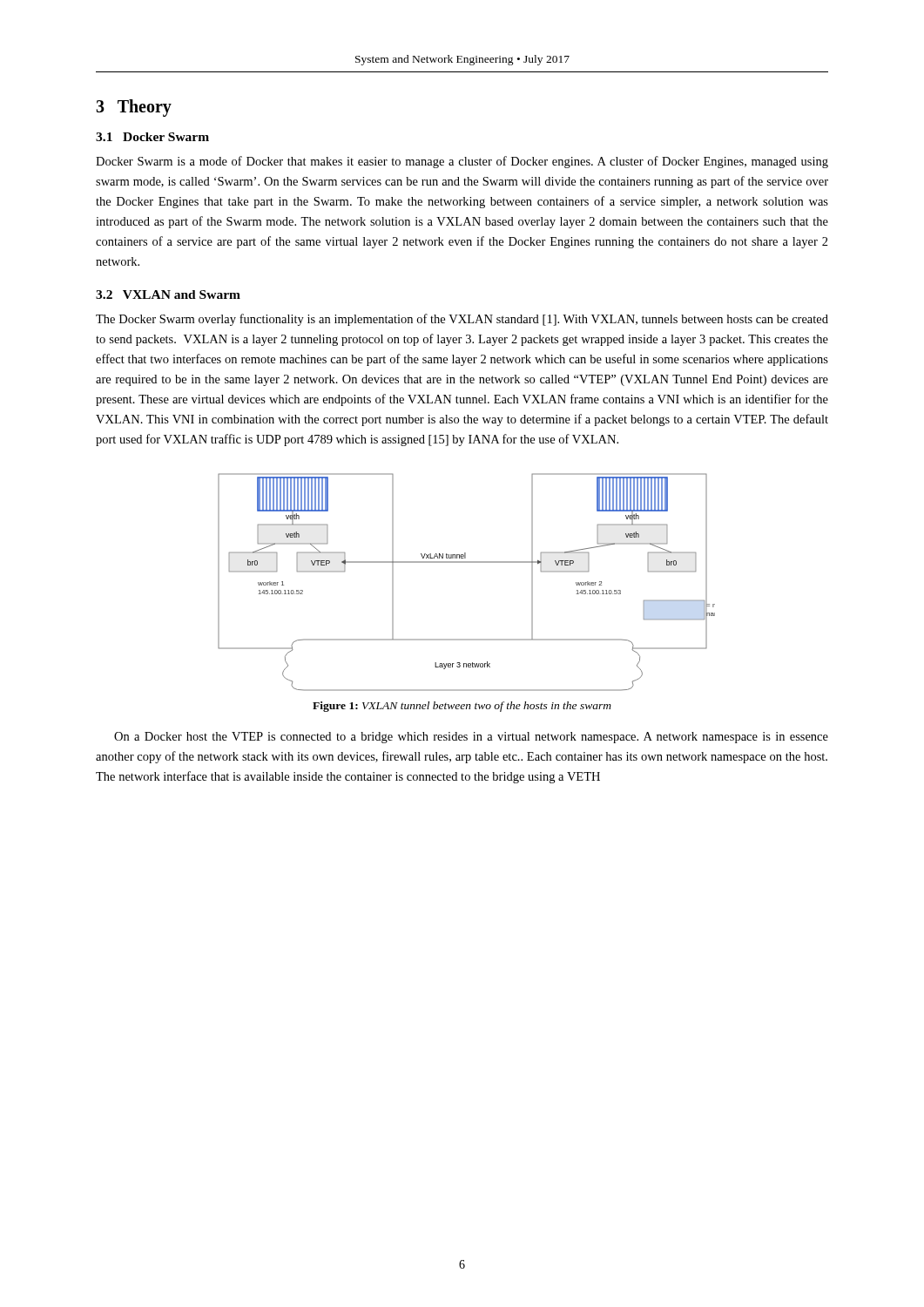Select the text block that says "The Docker Swarm overlay functionality is"
924x1307 pixels.
point(462,379)
